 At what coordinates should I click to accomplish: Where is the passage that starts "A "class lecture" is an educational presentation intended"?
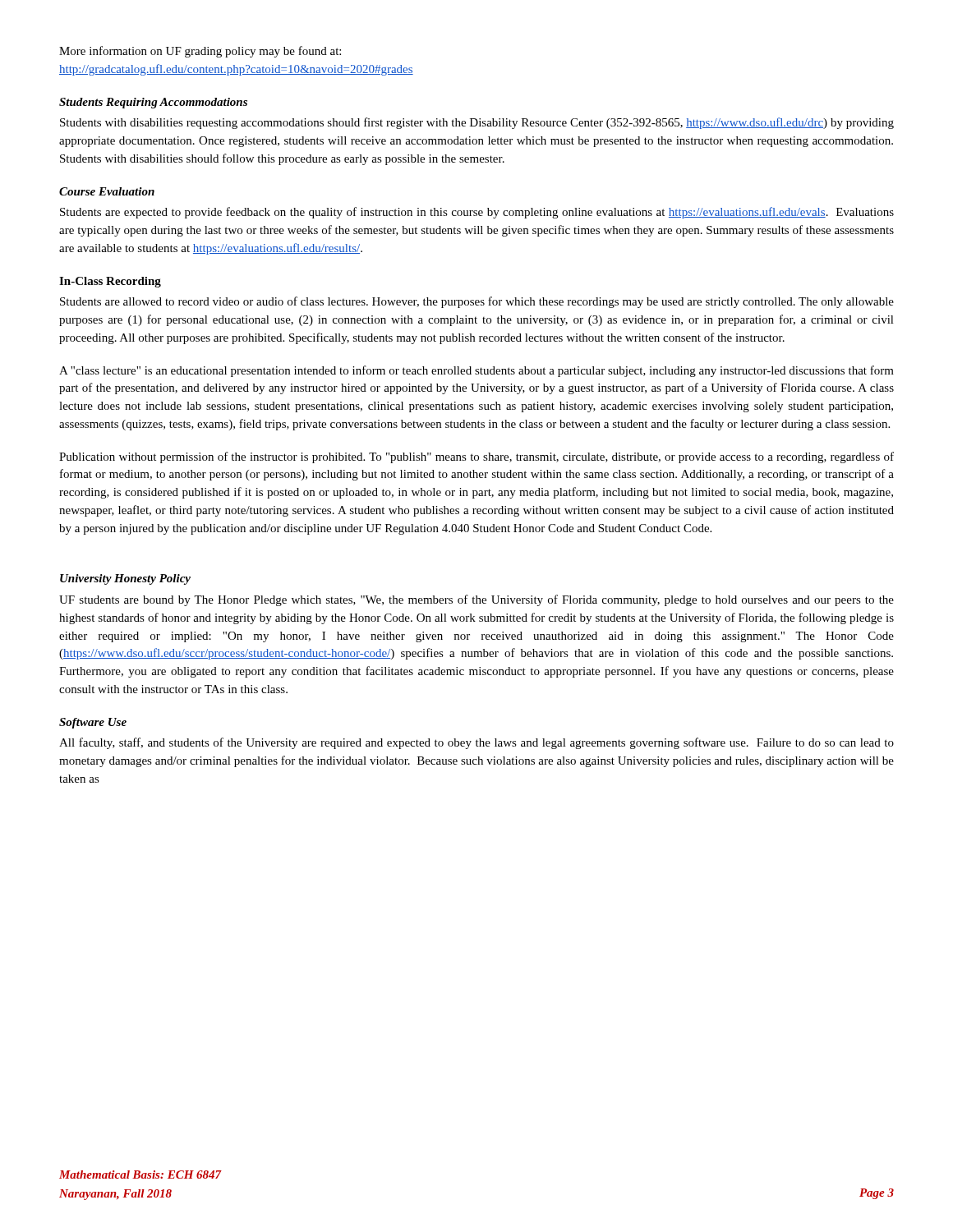476,398
